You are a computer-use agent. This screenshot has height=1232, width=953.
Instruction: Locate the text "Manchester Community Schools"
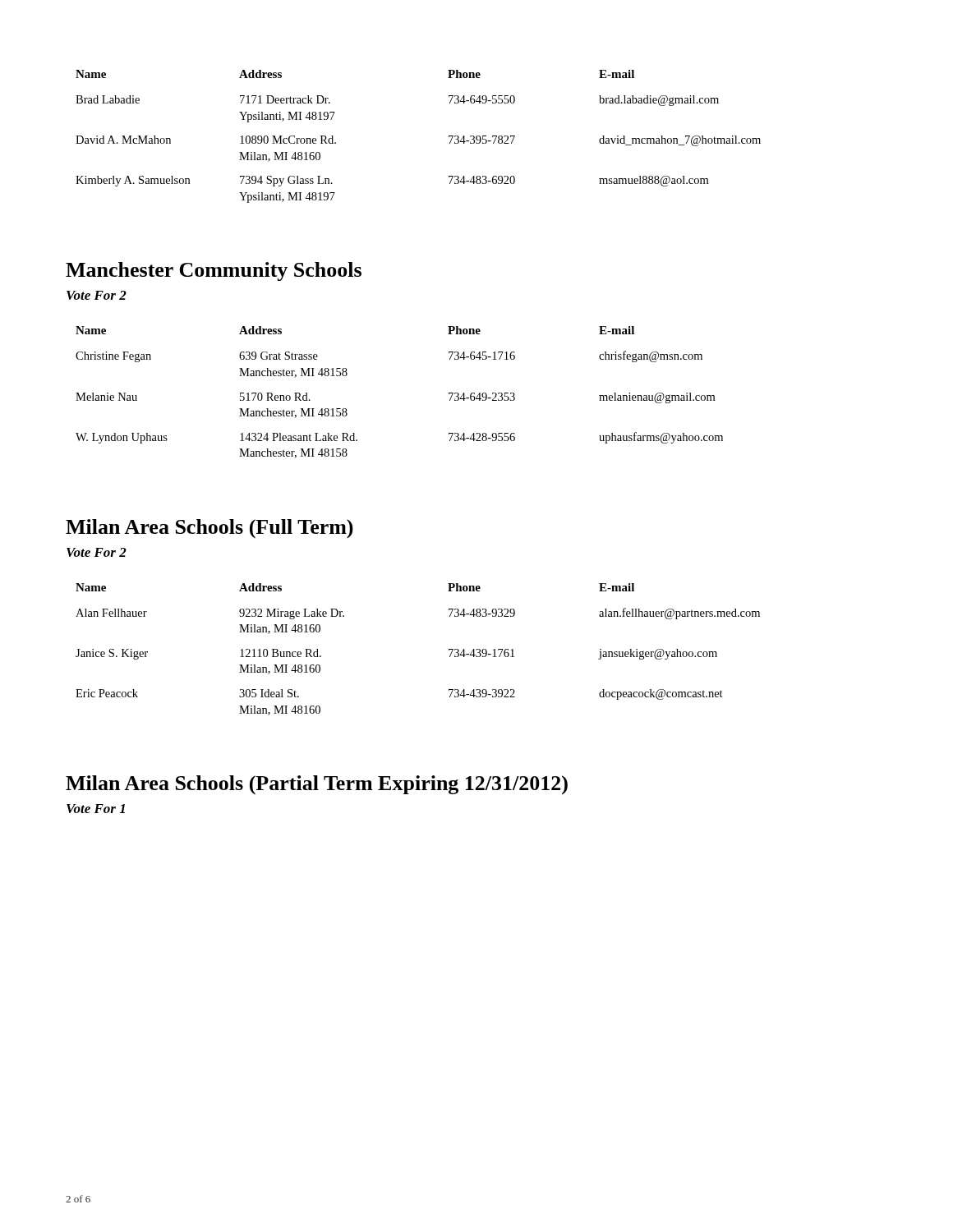[214, 270]
